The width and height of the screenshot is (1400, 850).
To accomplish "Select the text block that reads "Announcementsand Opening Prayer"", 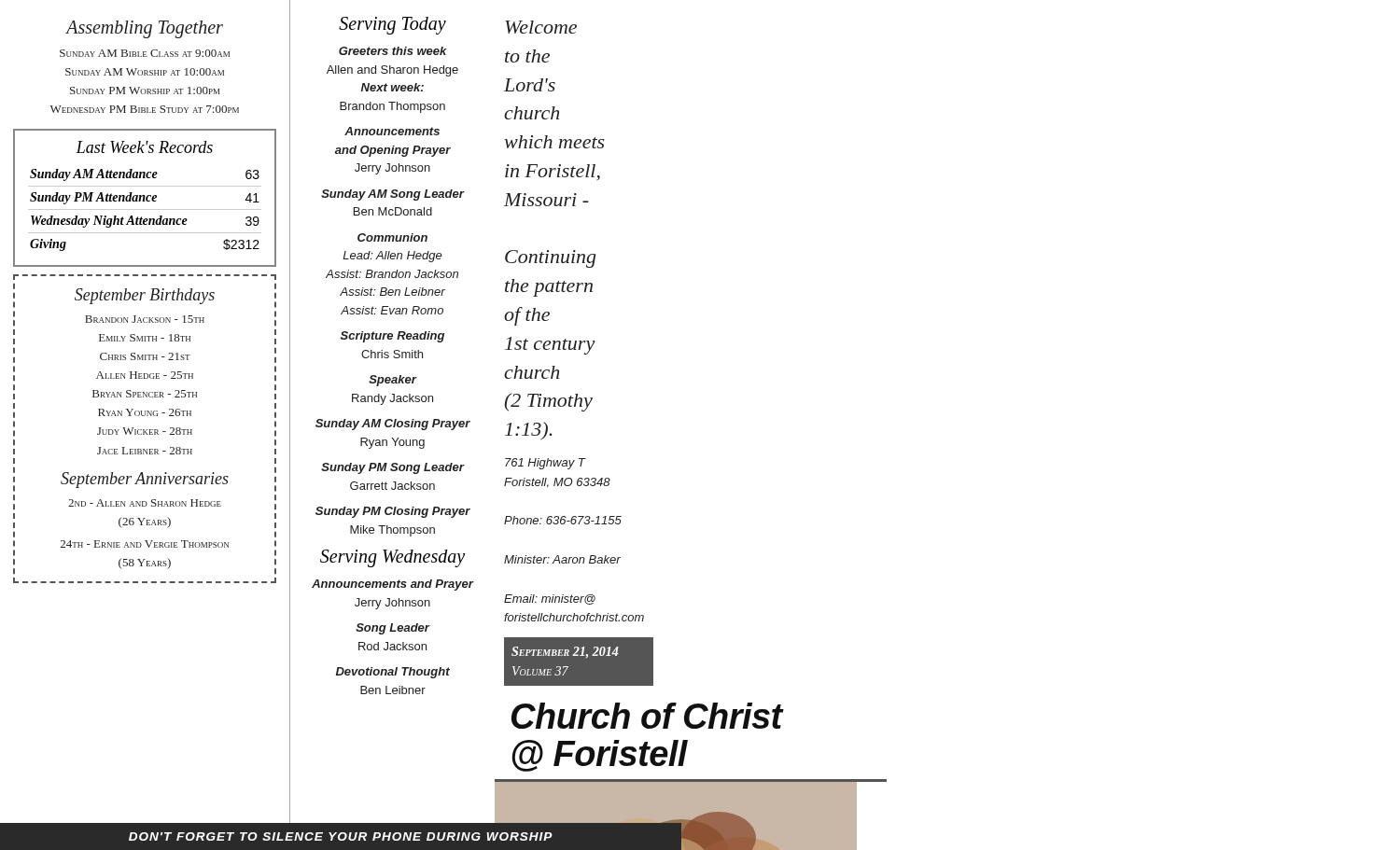I will click(x=392, y=149).
